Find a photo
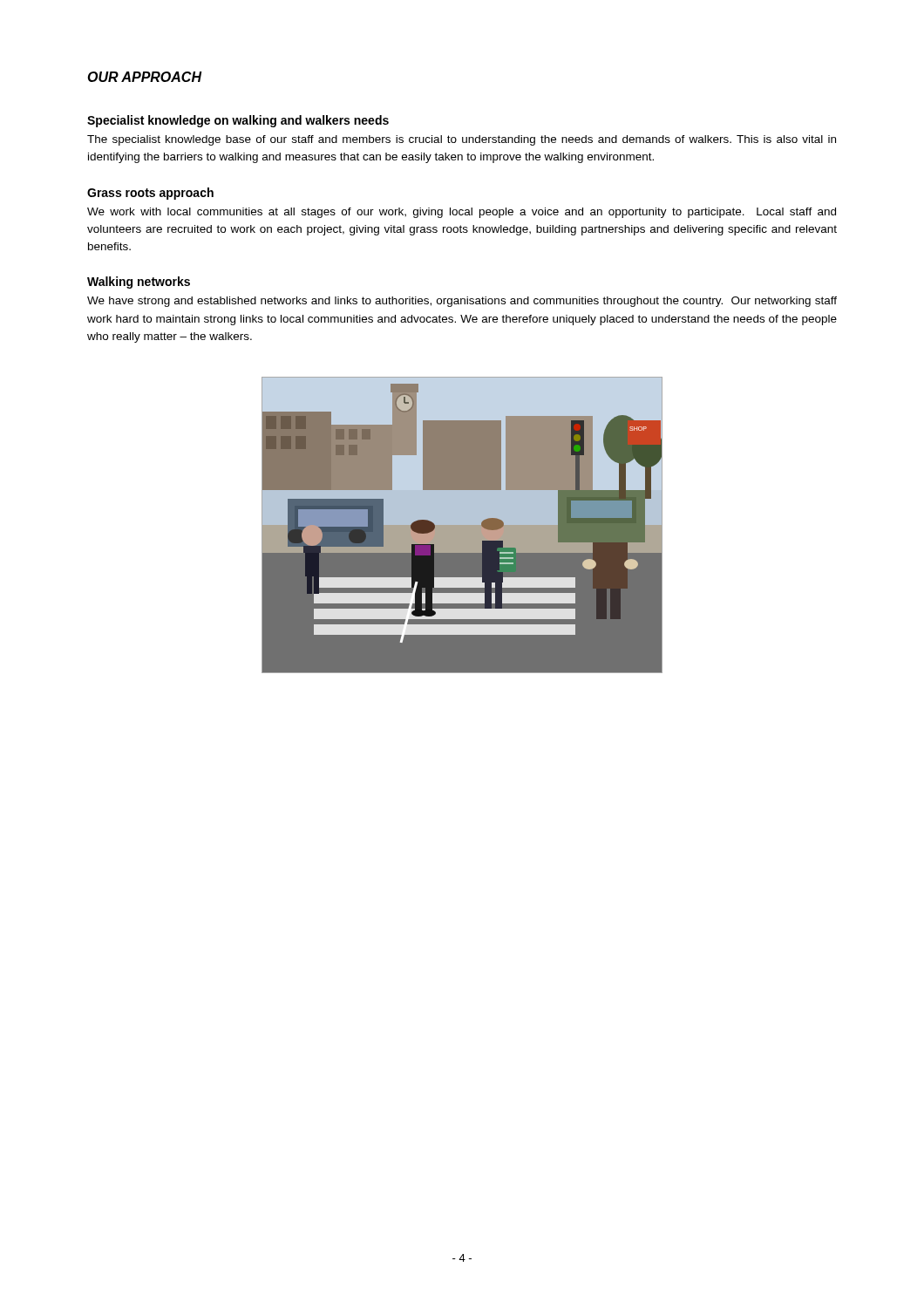 (x=462, y=525)
